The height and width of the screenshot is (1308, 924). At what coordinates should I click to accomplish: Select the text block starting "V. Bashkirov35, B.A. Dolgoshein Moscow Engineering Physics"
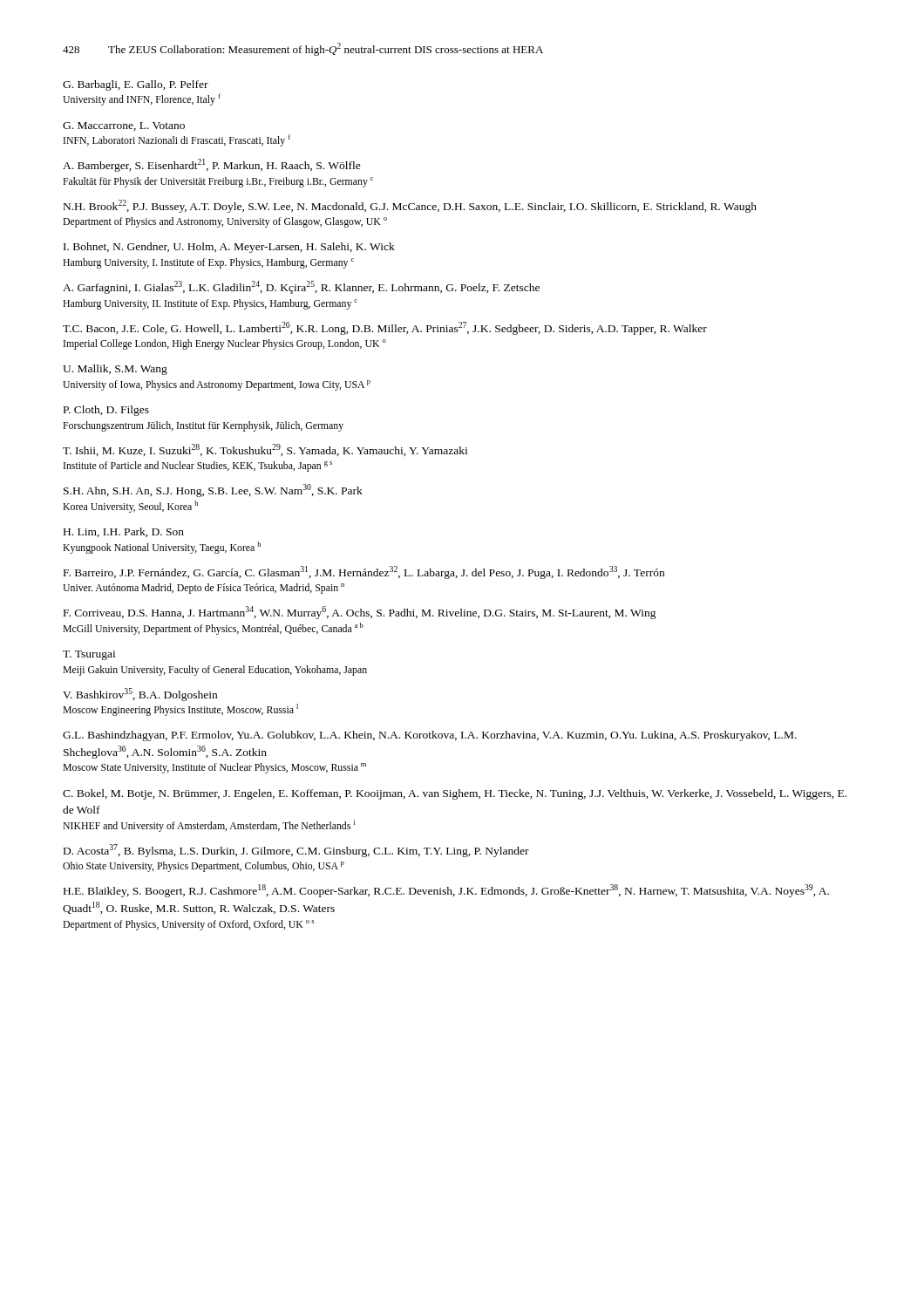(x=140, y=695)
